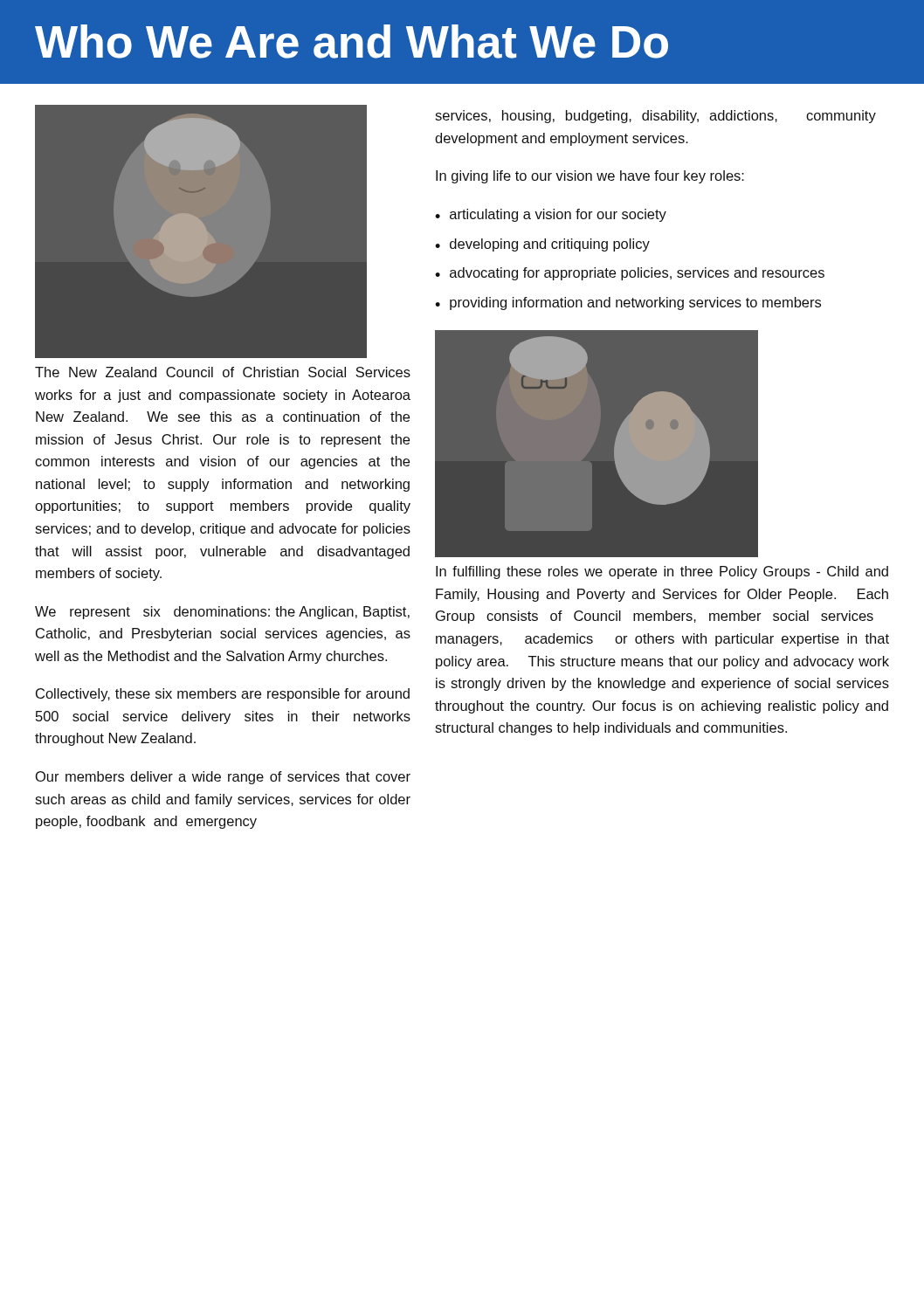Click where it says "• developing and critiquing policy"

[542, 246]
